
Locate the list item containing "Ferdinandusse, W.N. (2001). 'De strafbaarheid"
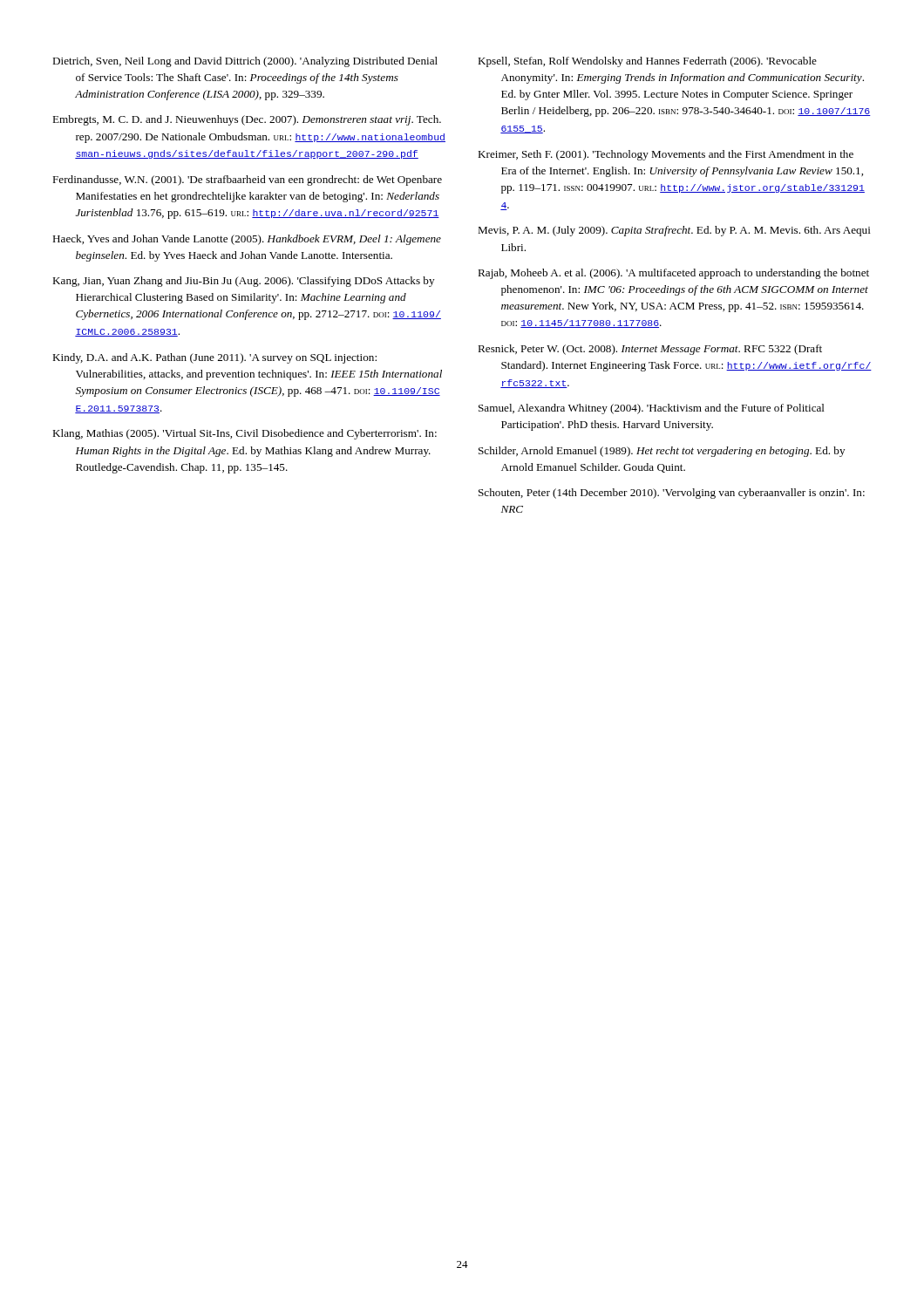pos(247,196)
